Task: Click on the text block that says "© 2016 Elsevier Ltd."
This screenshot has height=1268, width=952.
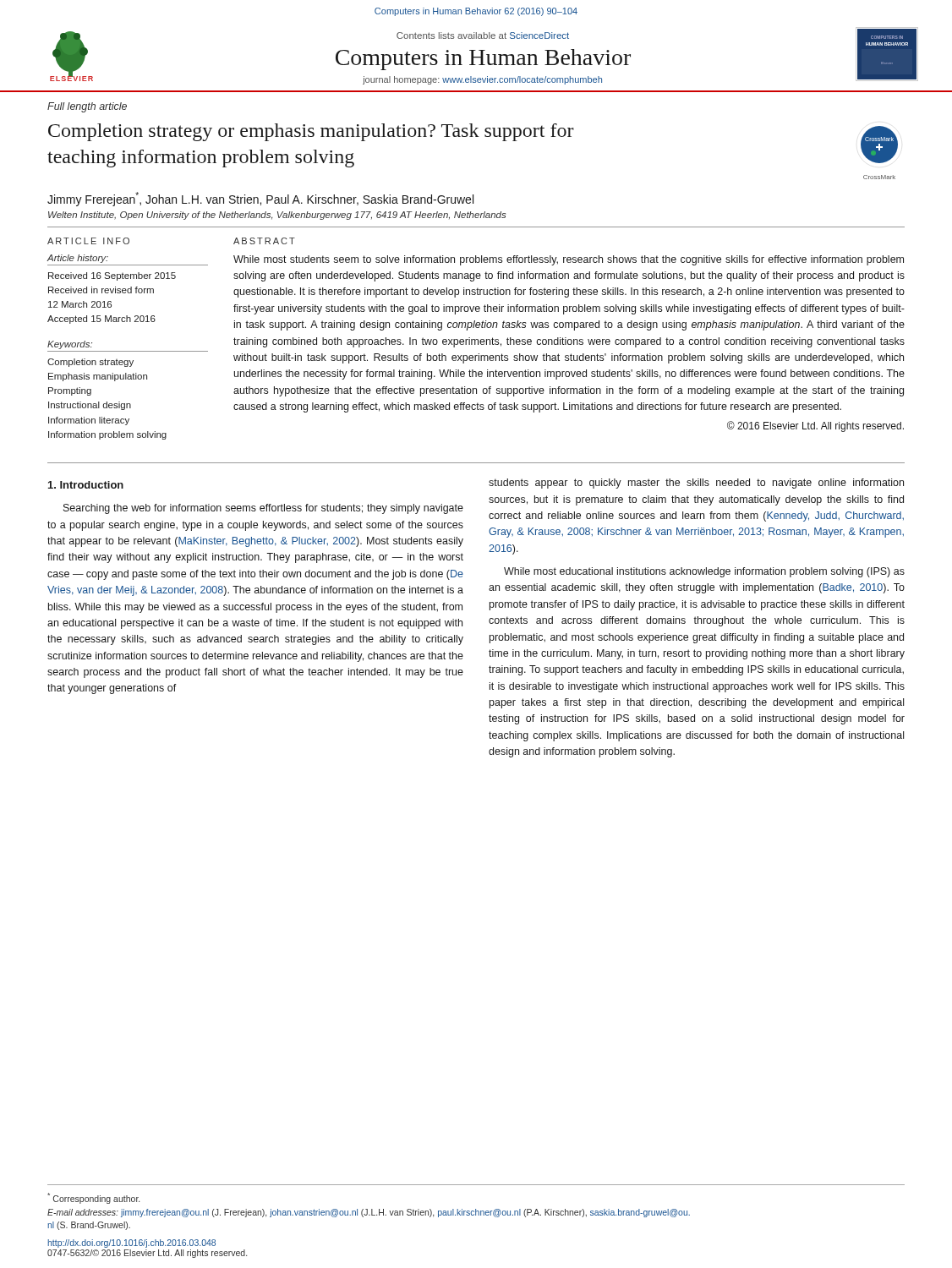Action: pyautogui.click(x=816, y=426)
